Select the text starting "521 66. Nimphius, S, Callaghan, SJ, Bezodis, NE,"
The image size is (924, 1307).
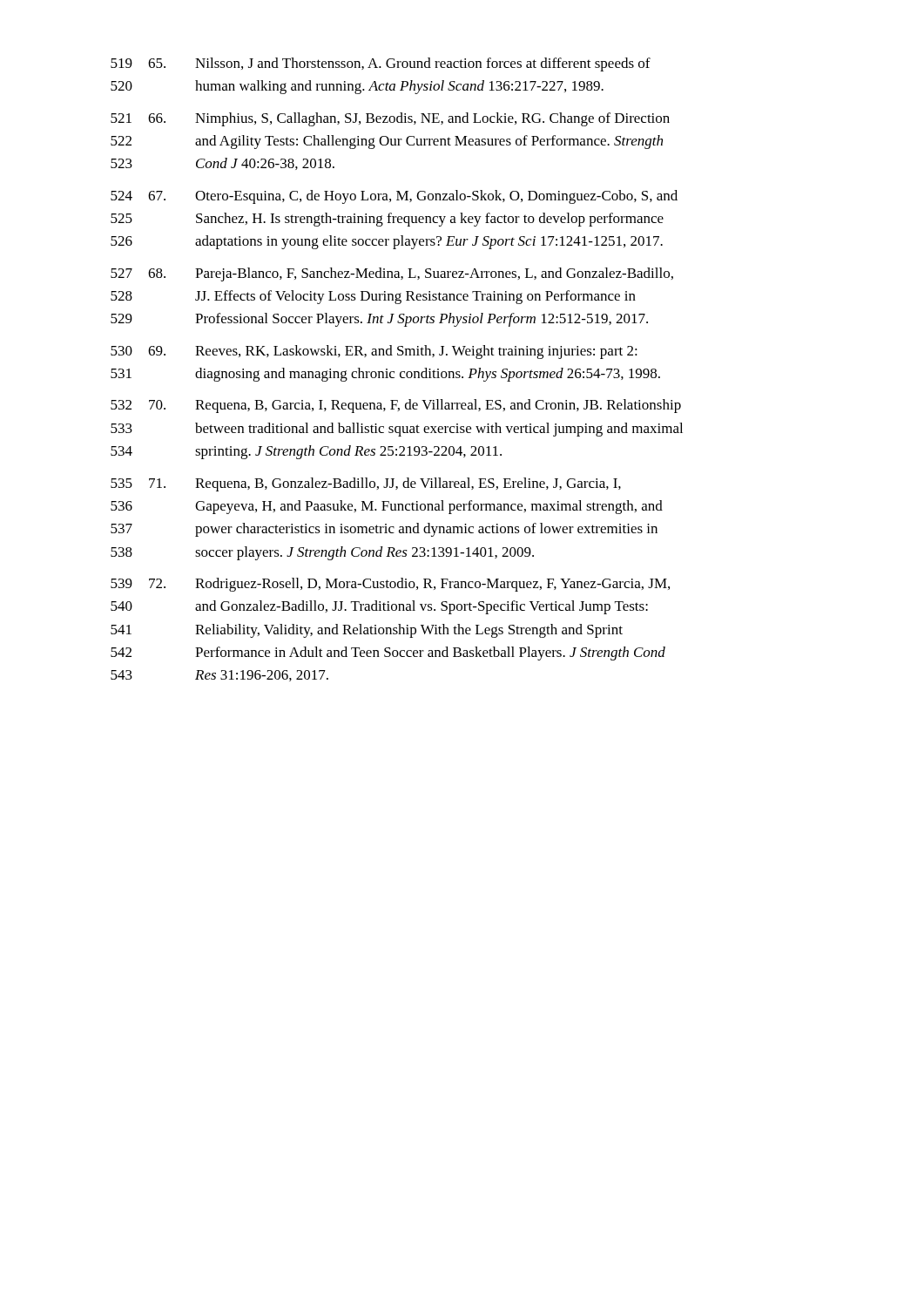471,141
